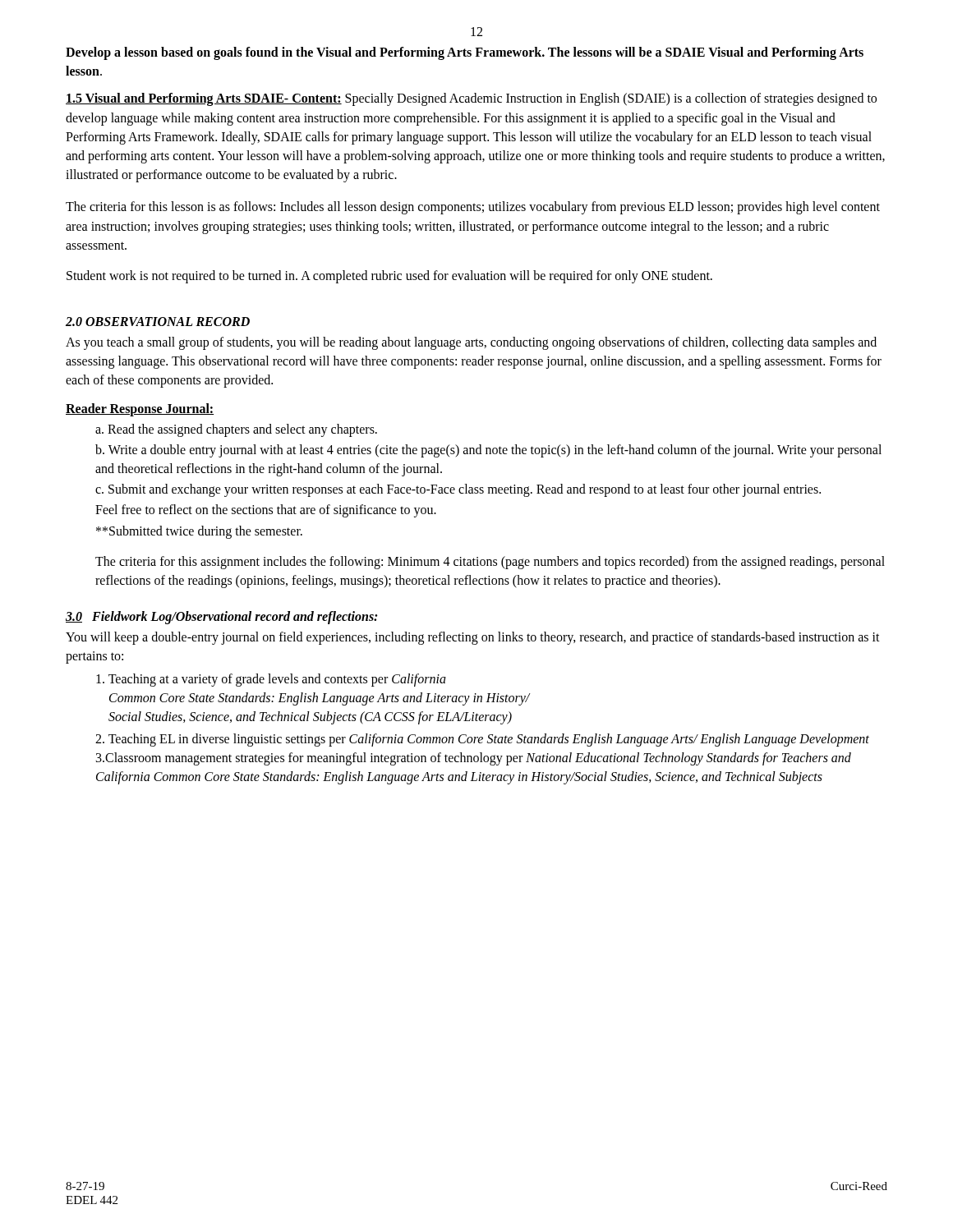Image resolution: width=953 pixels, height=1232 pixels.
Task: Locate the list item that says "Teaching at a variety of grade levels"
Action: click(271, 678)
